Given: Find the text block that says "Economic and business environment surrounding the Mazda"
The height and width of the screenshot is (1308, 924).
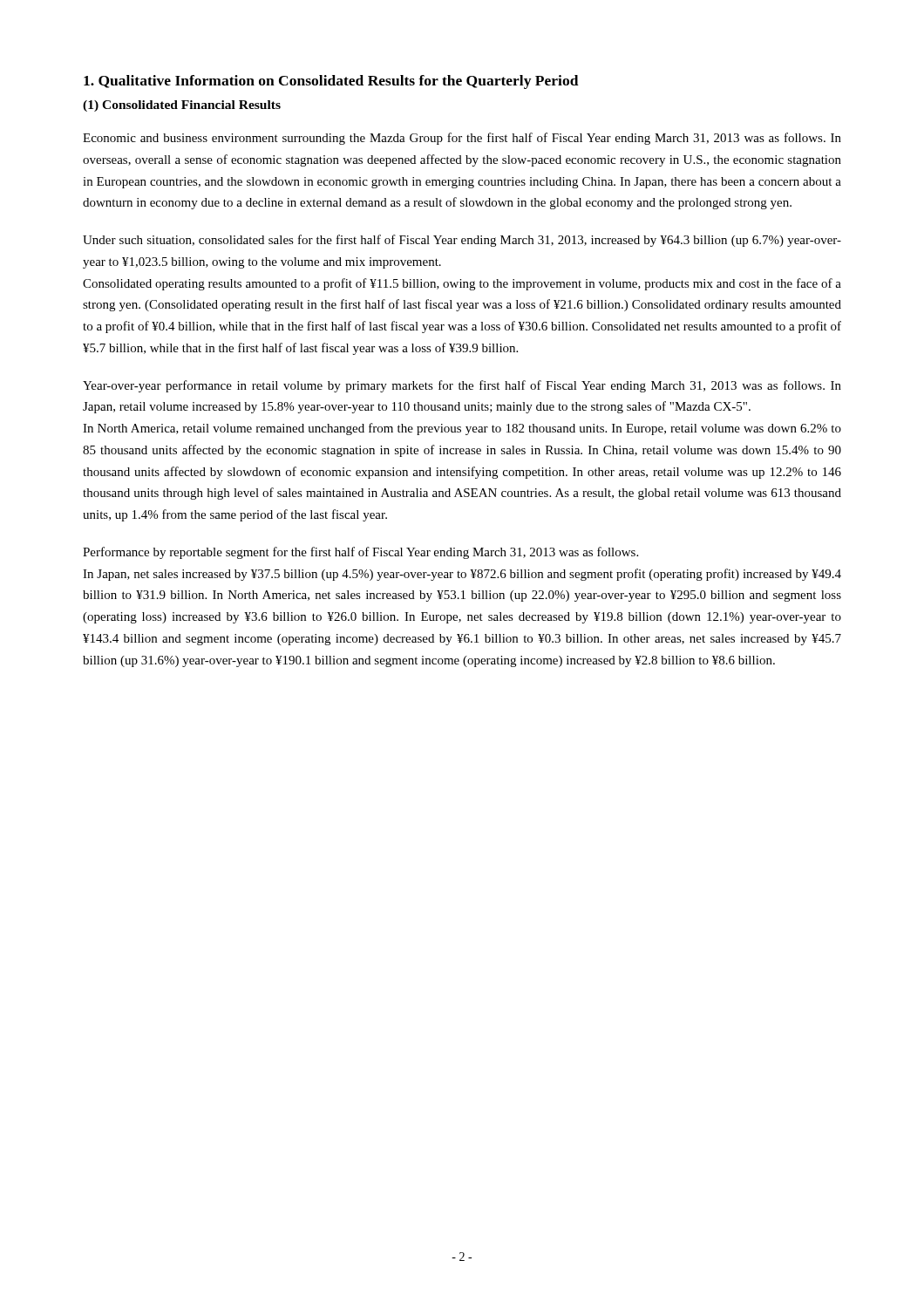Looking at the screenshot, I should click(462, 170).
